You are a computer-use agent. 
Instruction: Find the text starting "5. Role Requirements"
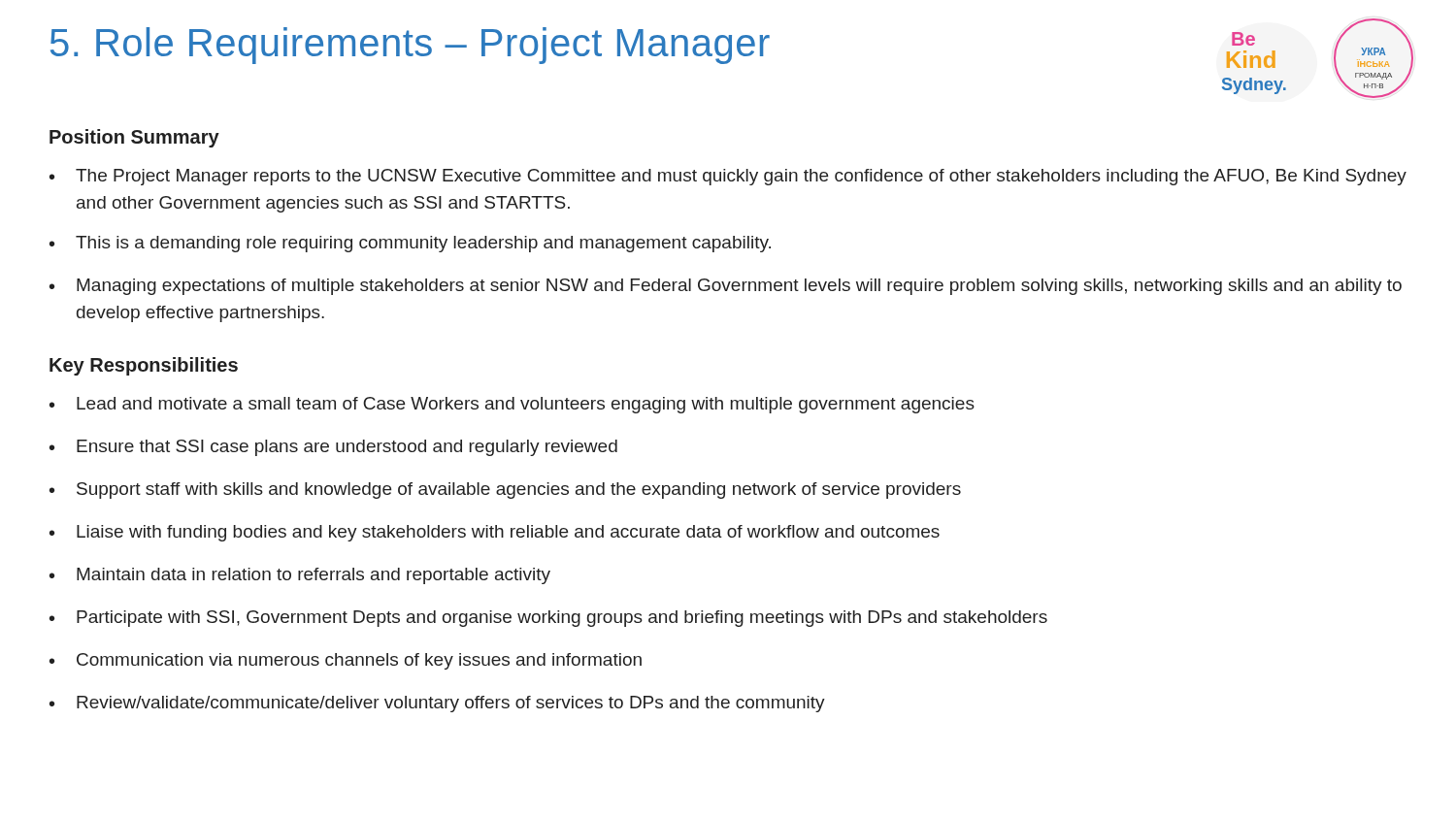tap(558, 43)
